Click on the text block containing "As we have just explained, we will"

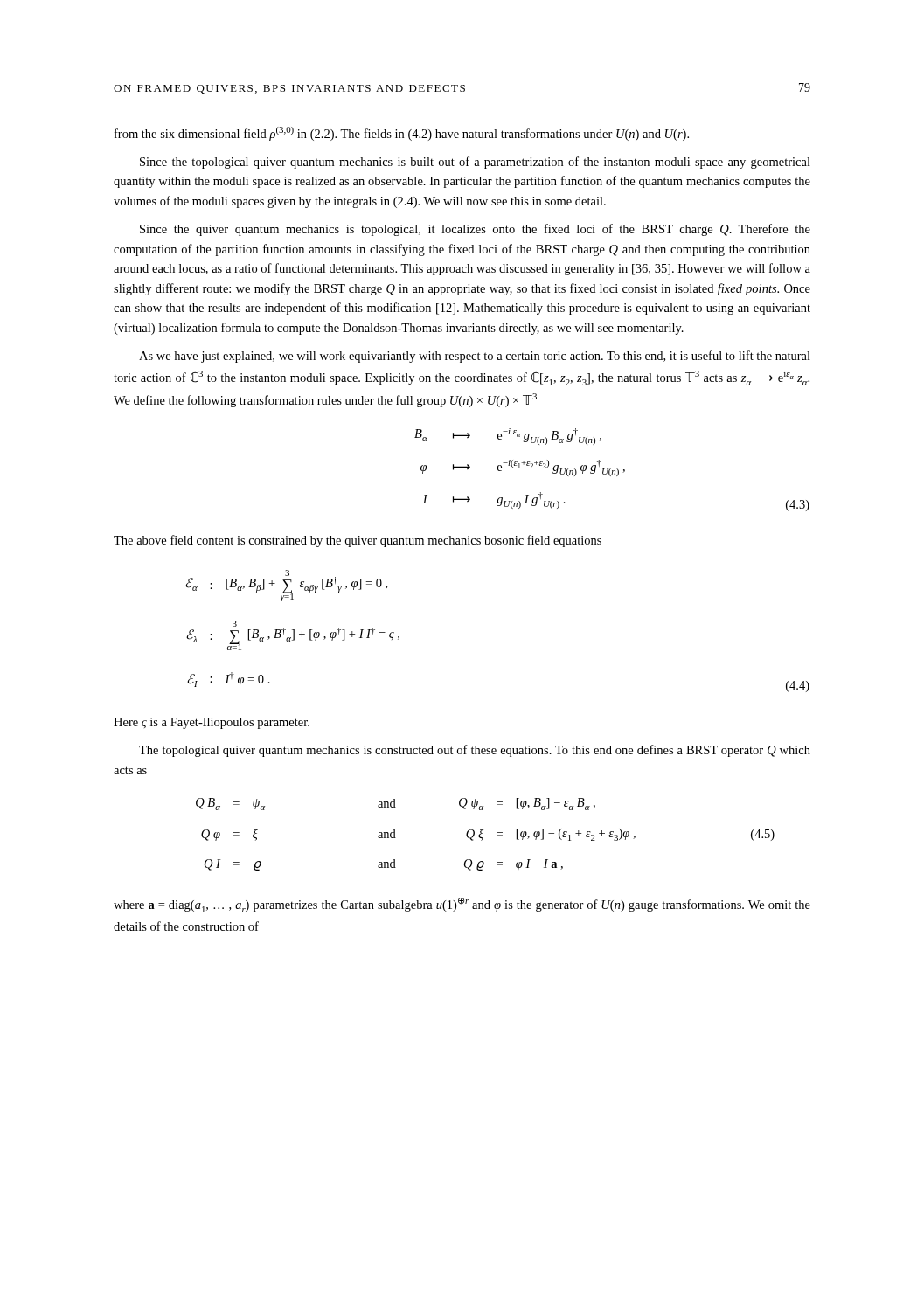point(462,378)
